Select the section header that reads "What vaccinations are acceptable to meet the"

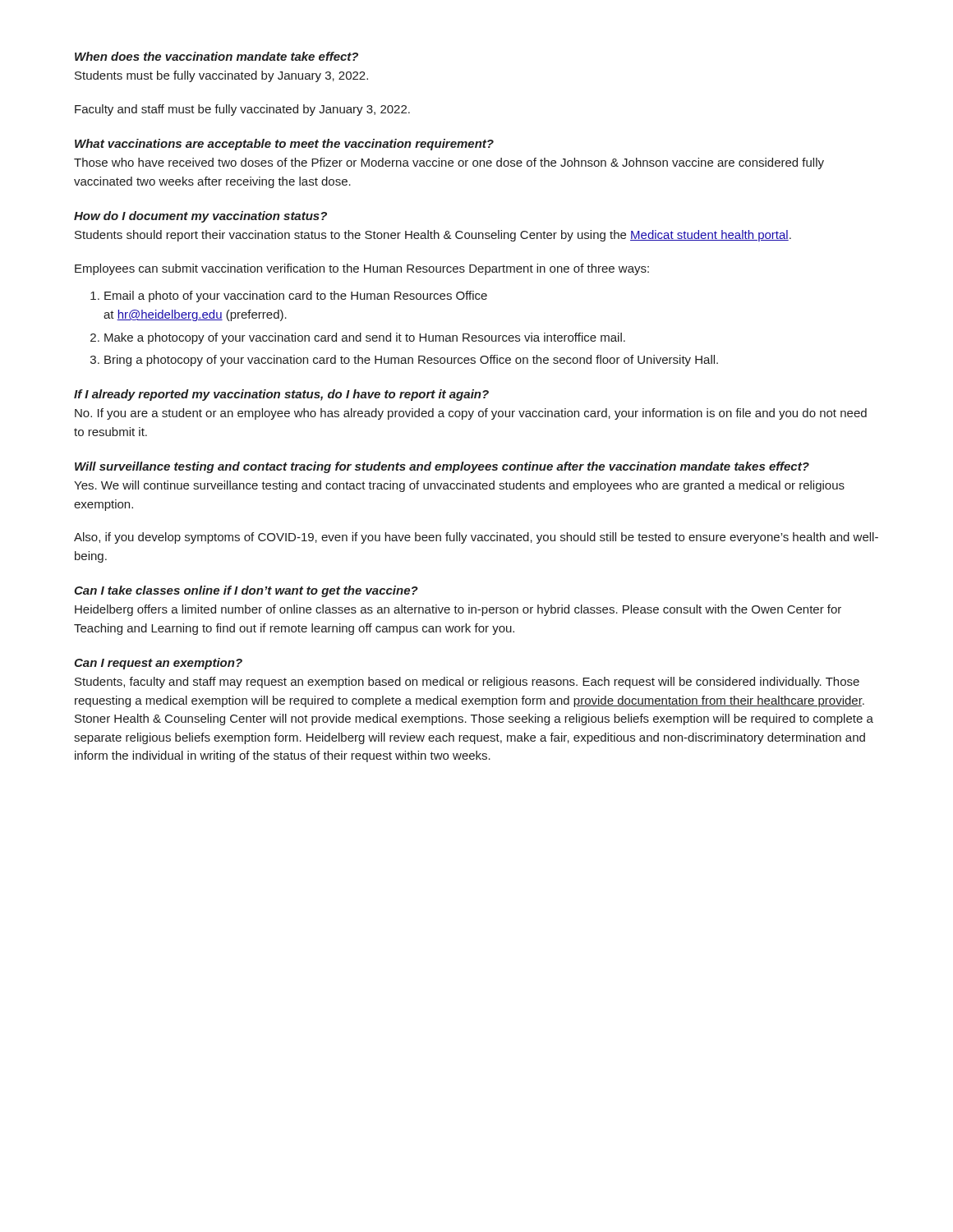(x=284, y=143)
